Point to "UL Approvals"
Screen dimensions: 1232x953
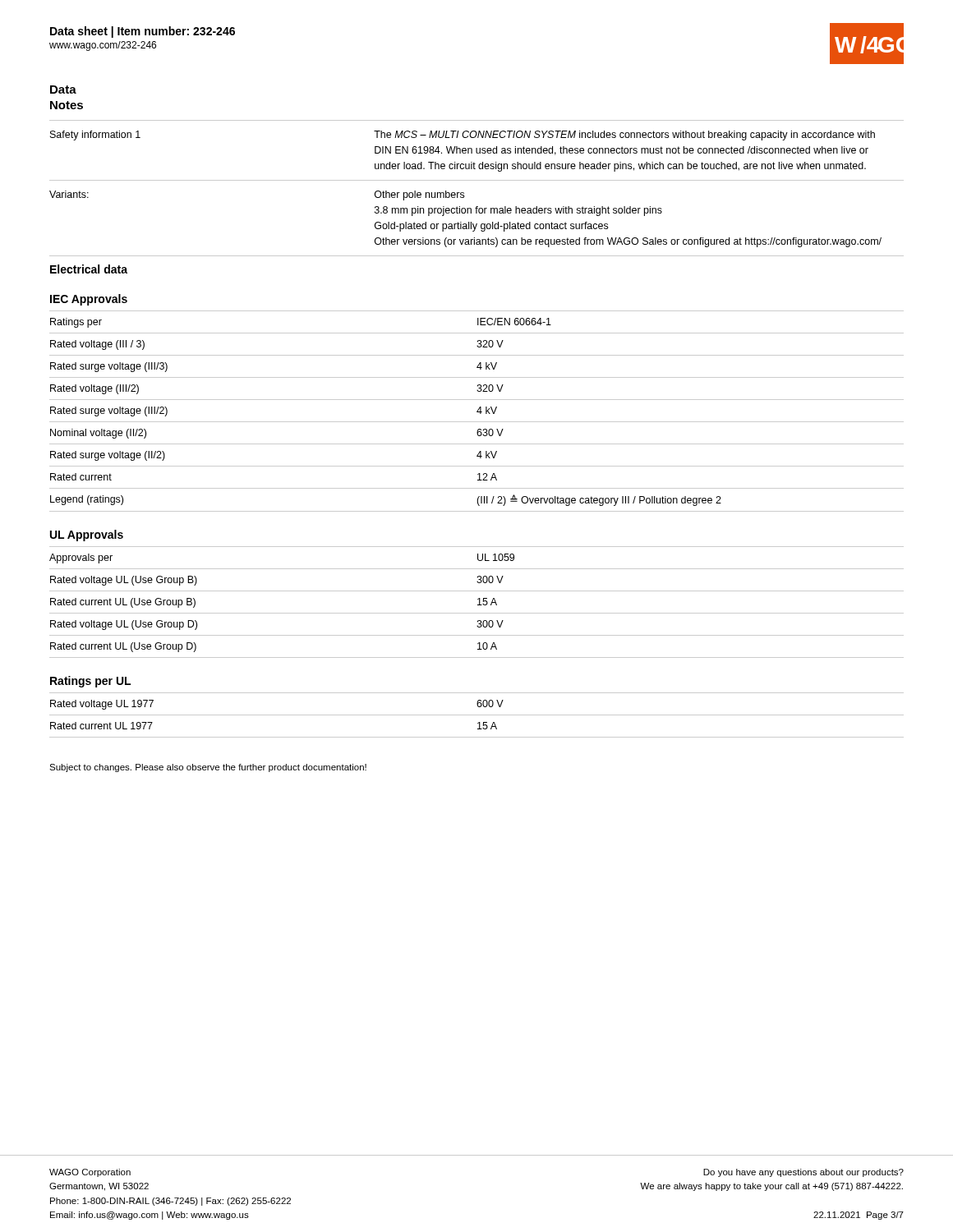point(86,535)
